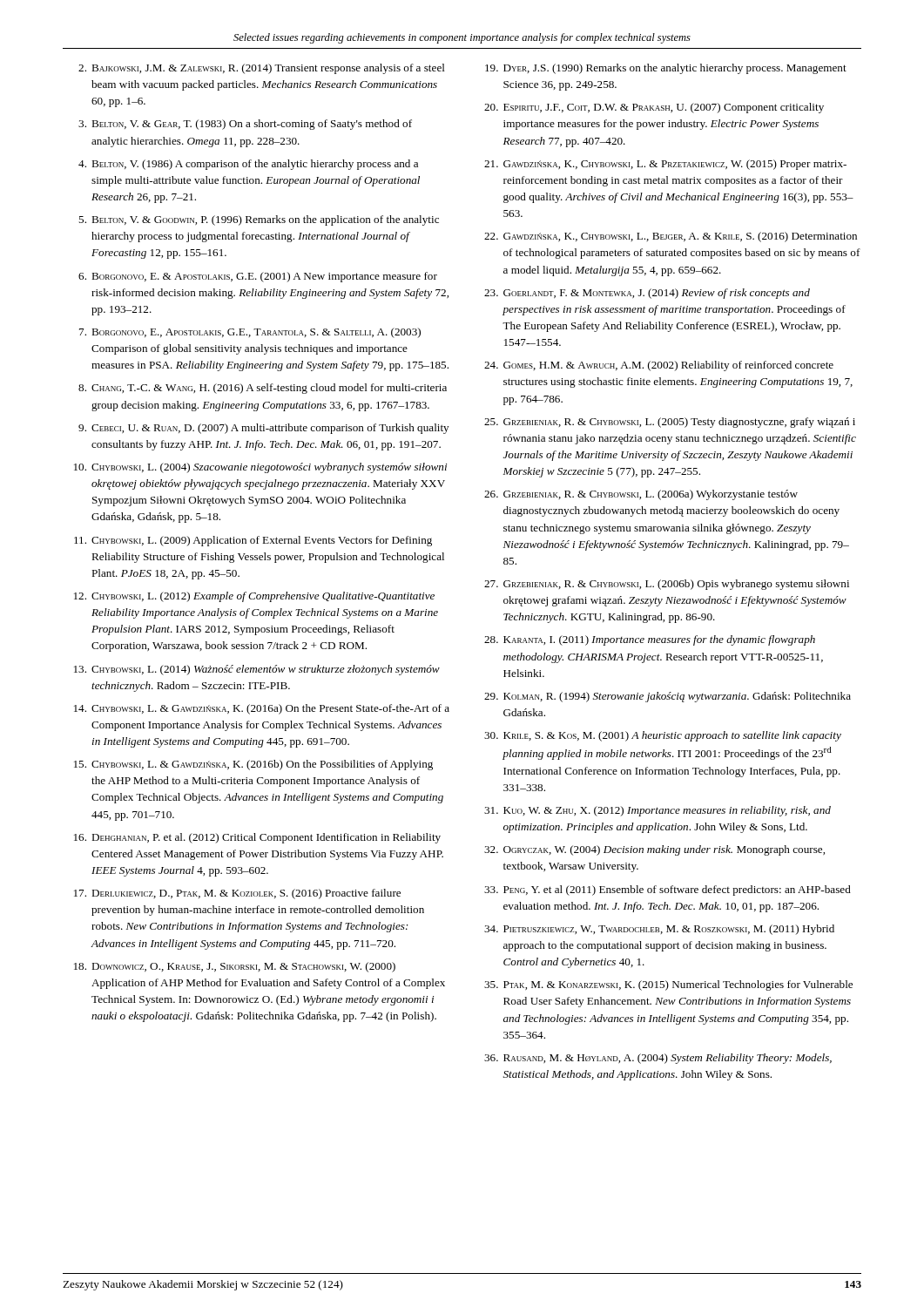Where is the passage that starts "4. Belton, V. (1986)"?
Image resolution: width=924 pixels, height=1307 pixels.
[256, 180]
